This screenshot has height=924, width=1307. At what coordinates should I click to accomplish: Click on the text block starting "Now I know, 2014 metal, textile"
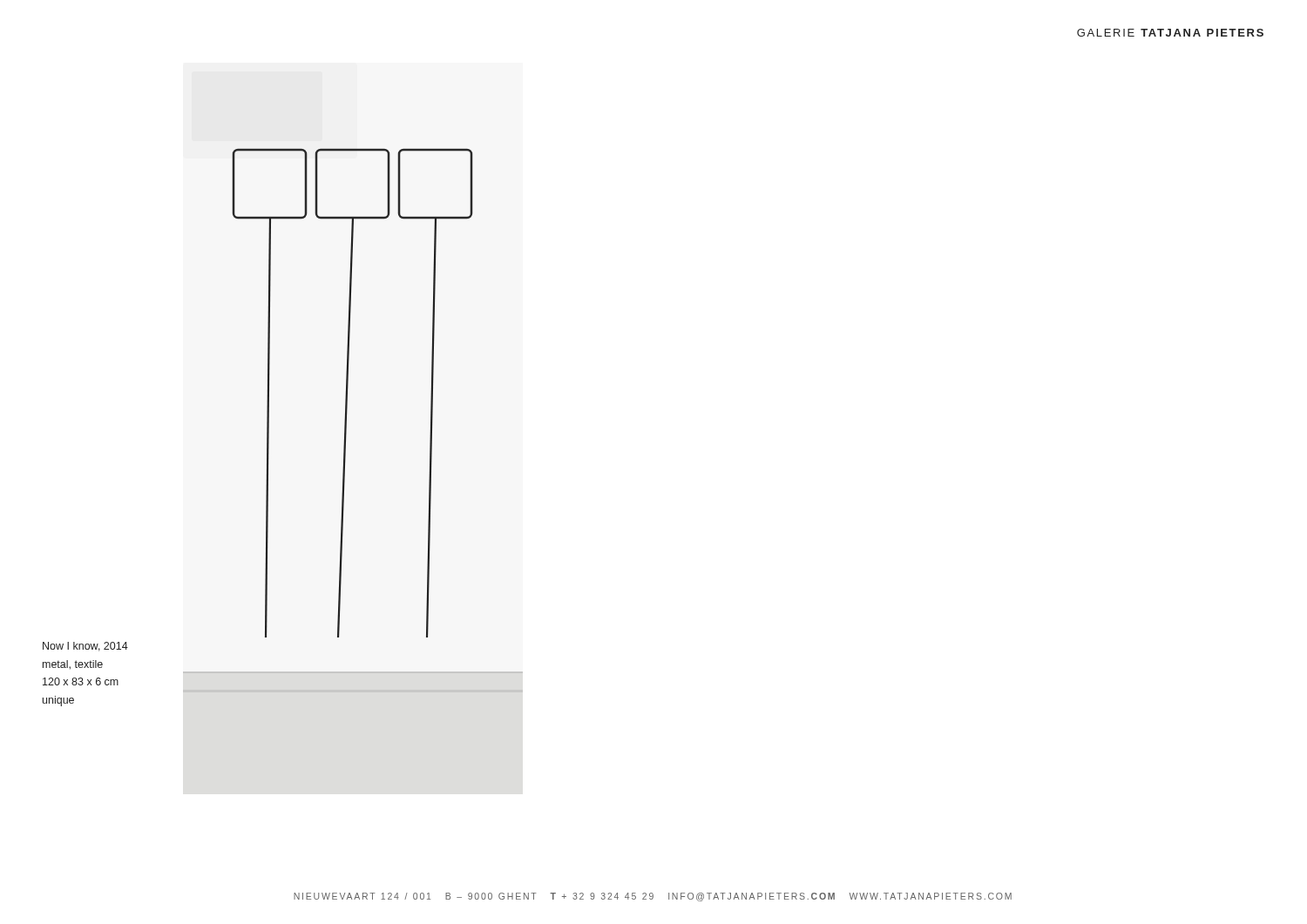pyautogui.click(x=85, y=673)
